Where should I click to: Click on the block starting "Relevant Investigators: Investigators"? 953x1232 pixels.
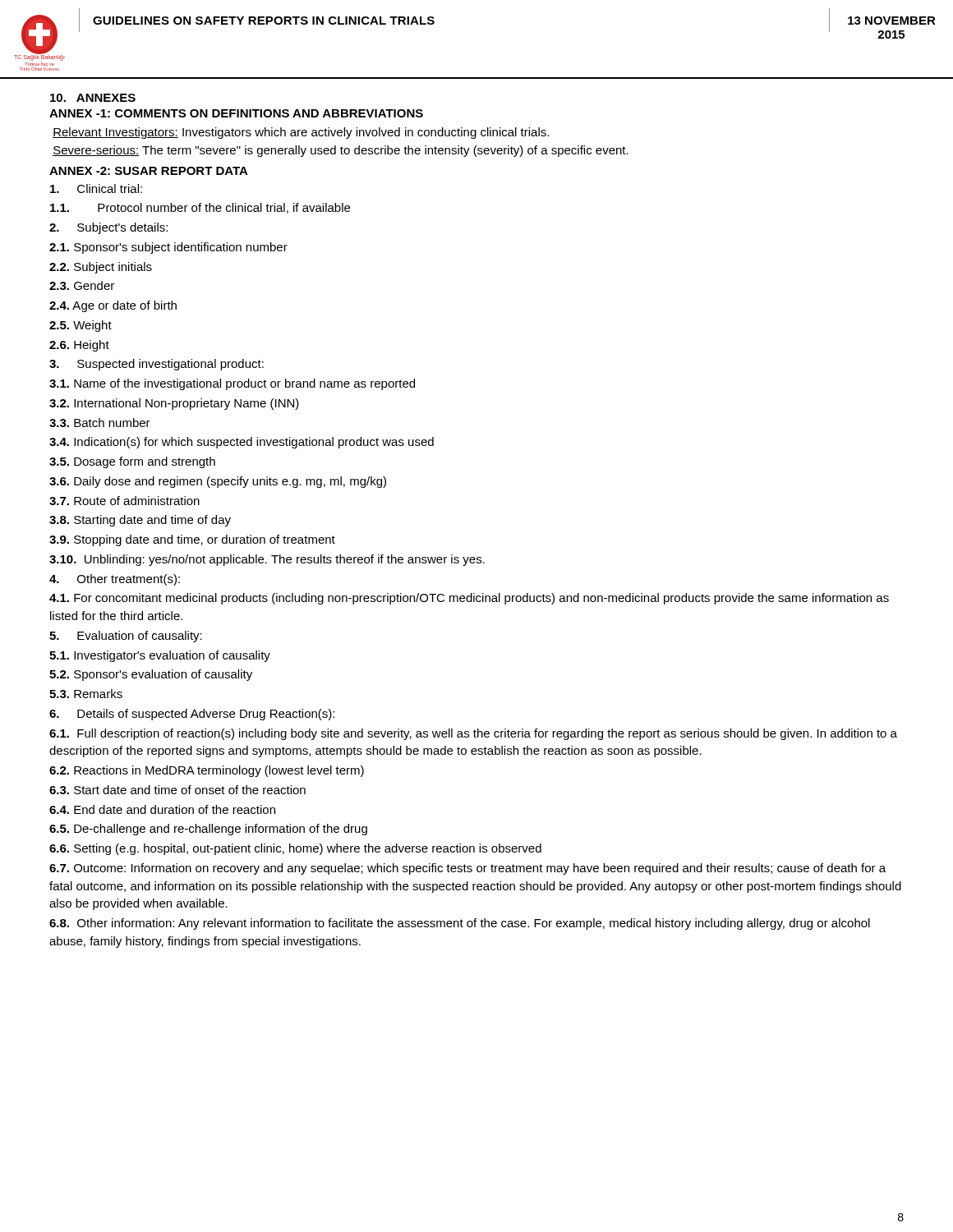click(339, 141)
